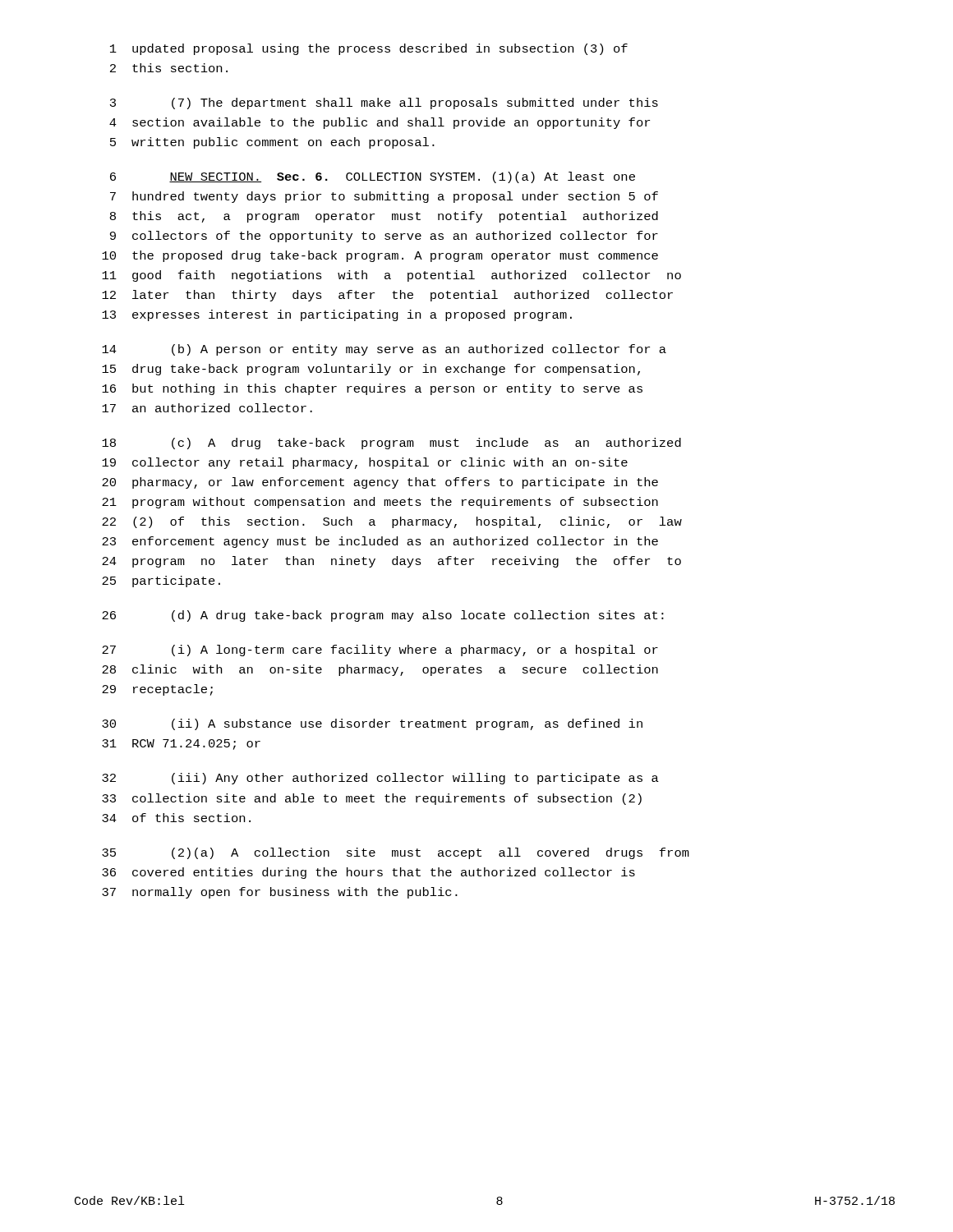Image resolution: width=953 pixels, height=1232 pixels.
Task: Locate the list item that says "1 updated proposal using the"
Action: click(485, 49)
